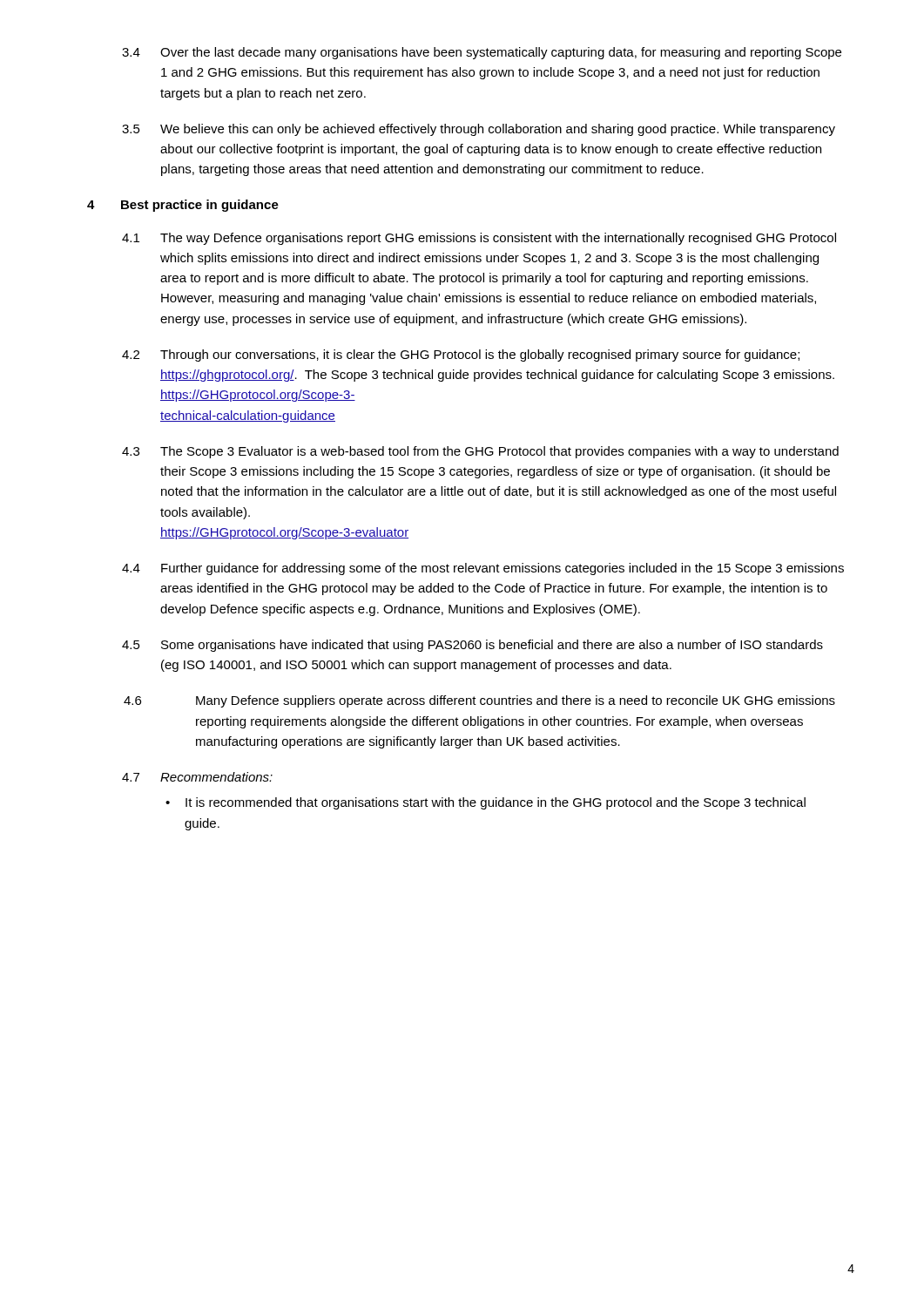Navigate to the passage starting "• It is"
The width and height of the screenshot is (924, 1307).
point(505,813)
